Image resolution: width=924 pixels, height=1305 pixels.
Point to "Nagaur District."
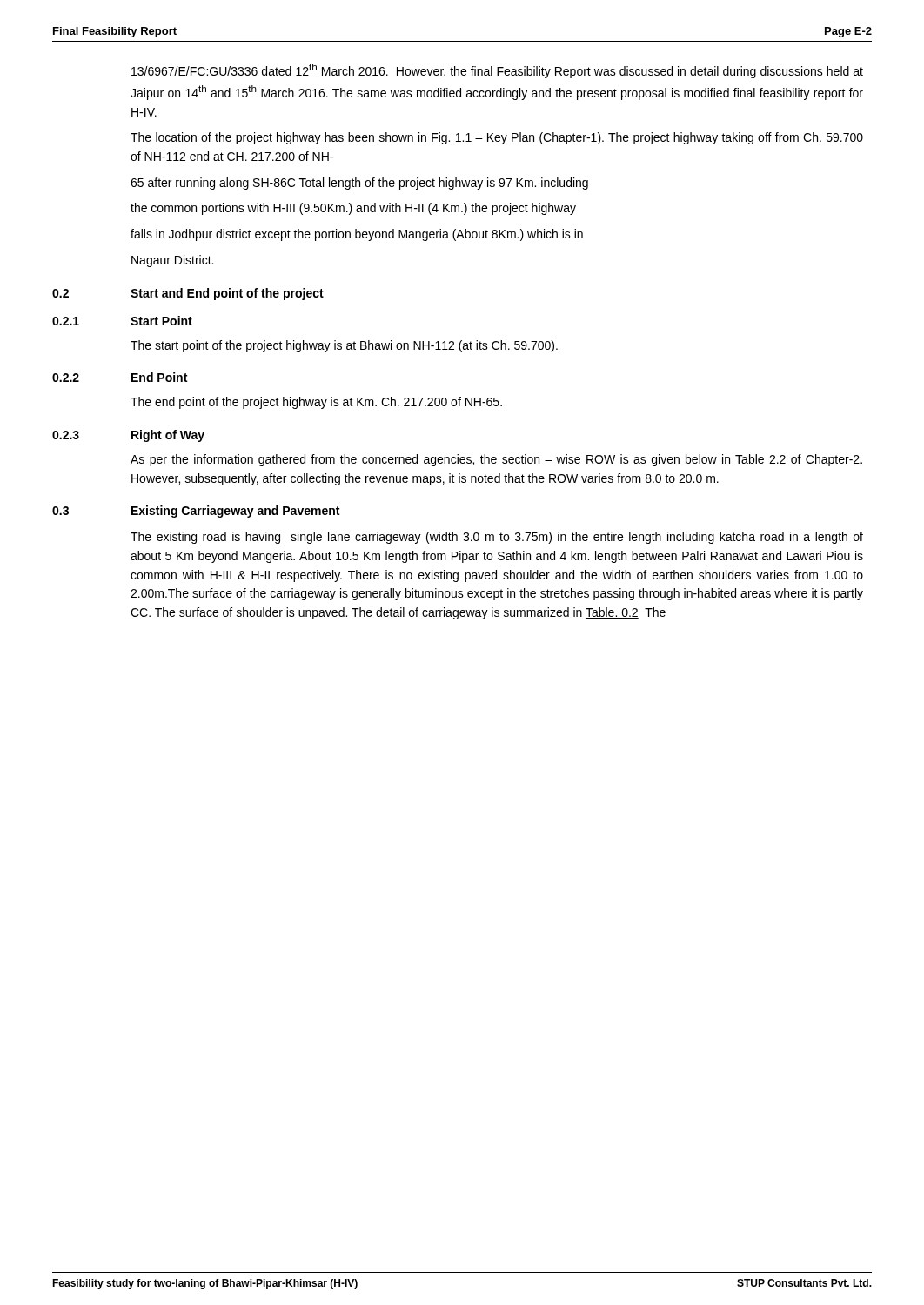(172, 260)
